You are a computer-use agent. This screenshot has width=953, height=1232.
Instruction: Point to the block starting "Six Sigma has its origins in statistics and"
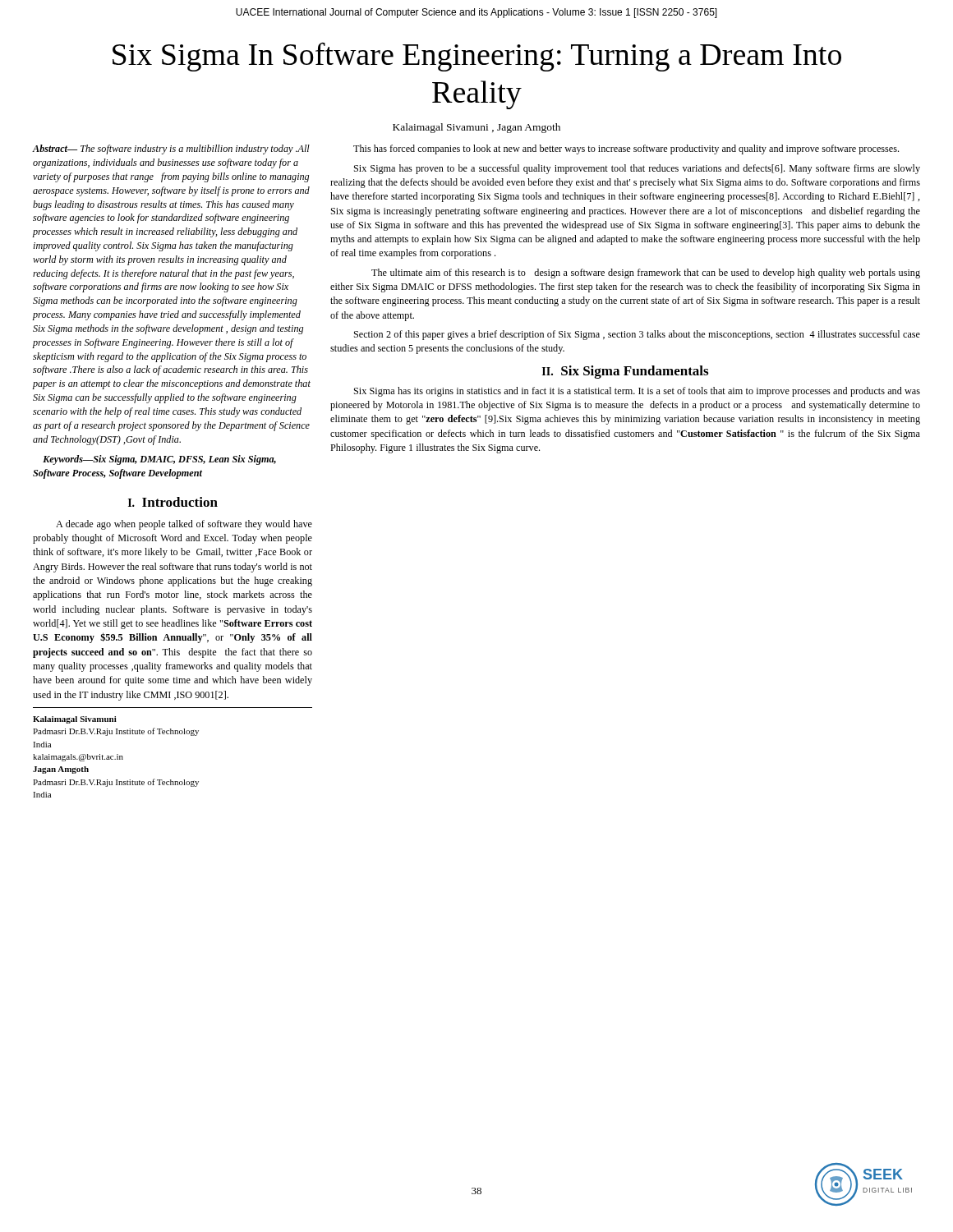[x=625, y=420]
